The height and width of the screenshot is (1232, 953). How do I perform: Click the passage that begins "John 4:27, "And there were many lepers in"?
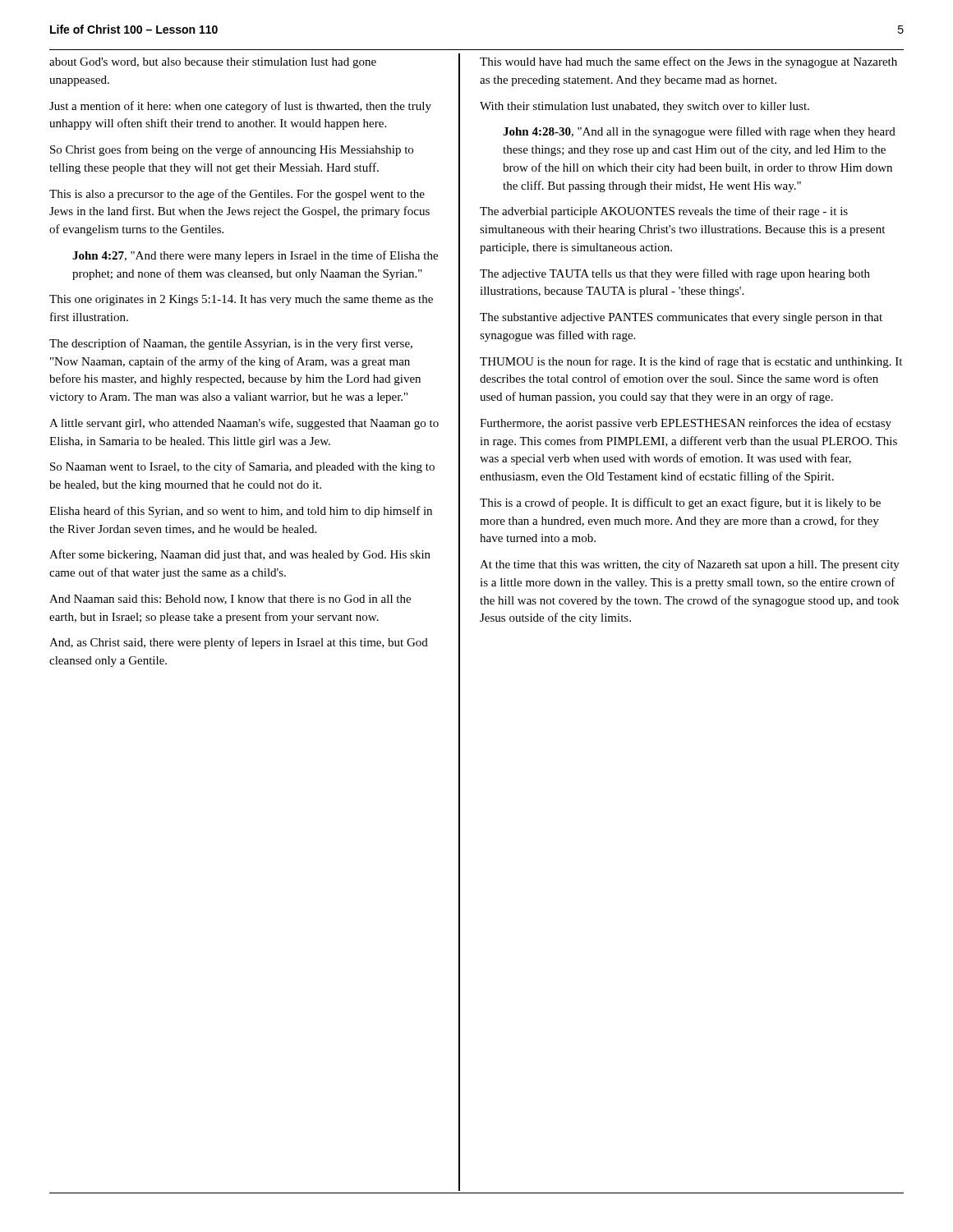tap(255, 264)
